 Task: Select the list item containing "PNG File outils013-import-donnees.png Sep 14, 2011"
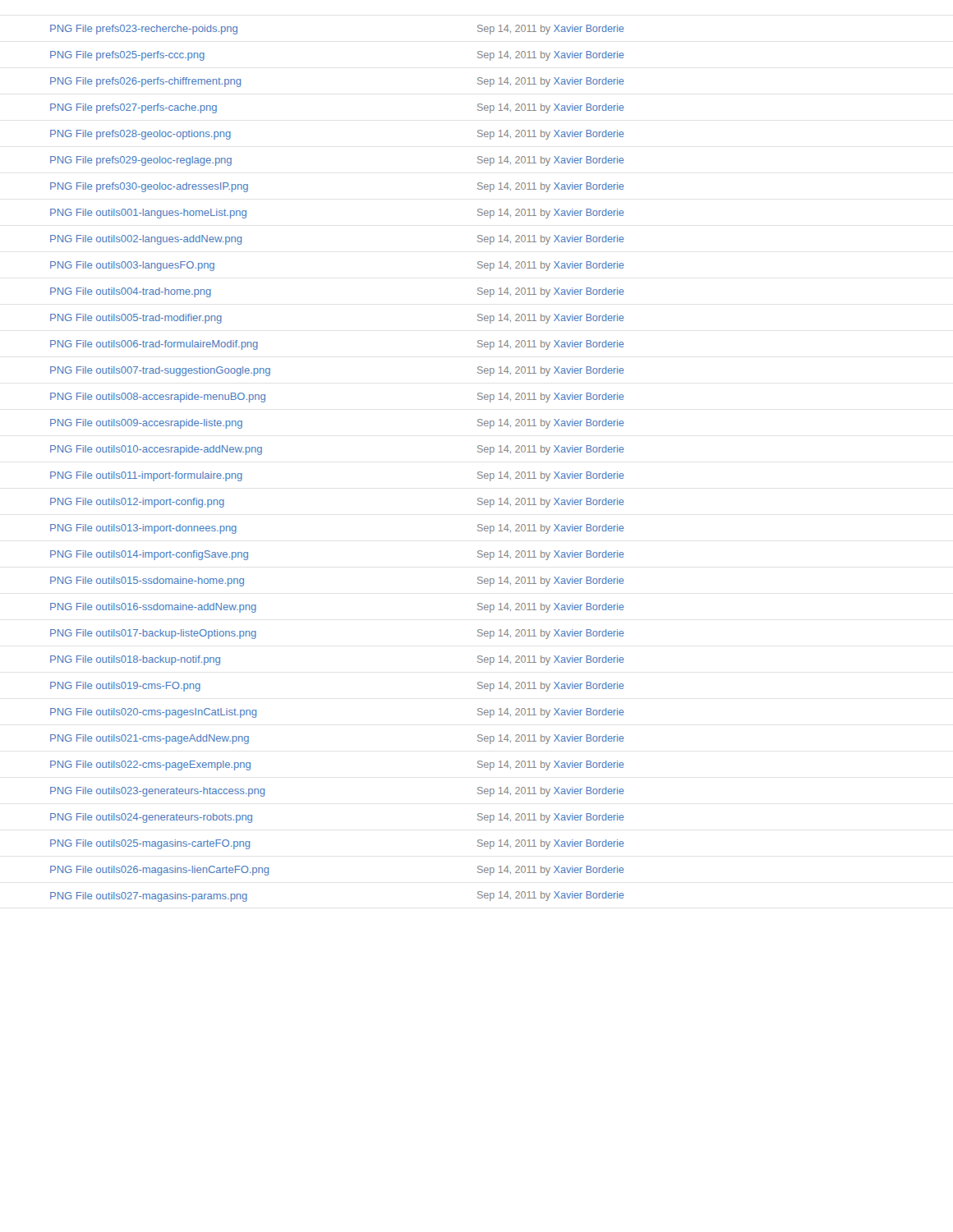pyautogui.click(x=476, y=528)
